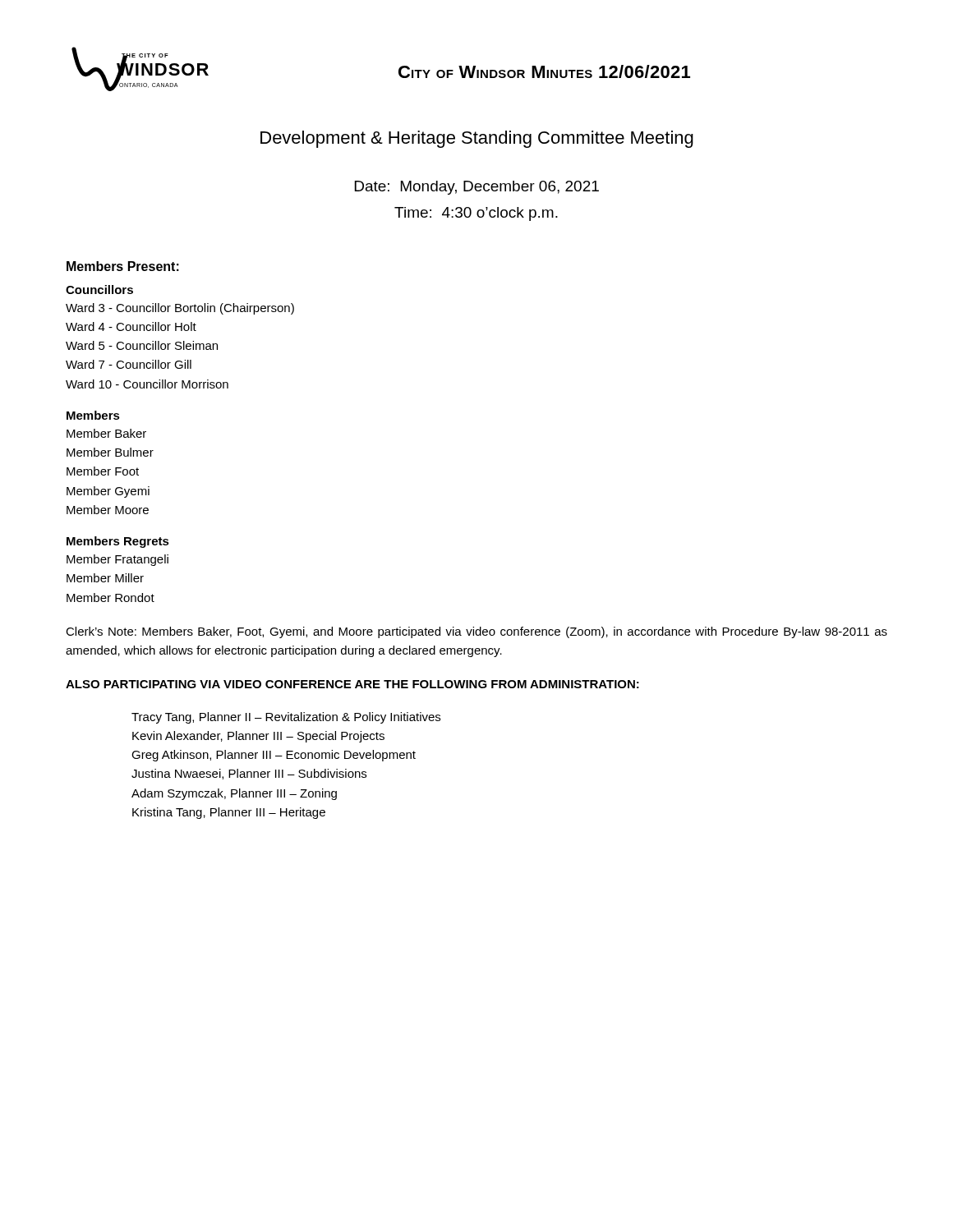Point to the passage starting "Clerk’s Note: Members Baker, Foot,"
953x1232 pixels.
[x=476, y=641]
